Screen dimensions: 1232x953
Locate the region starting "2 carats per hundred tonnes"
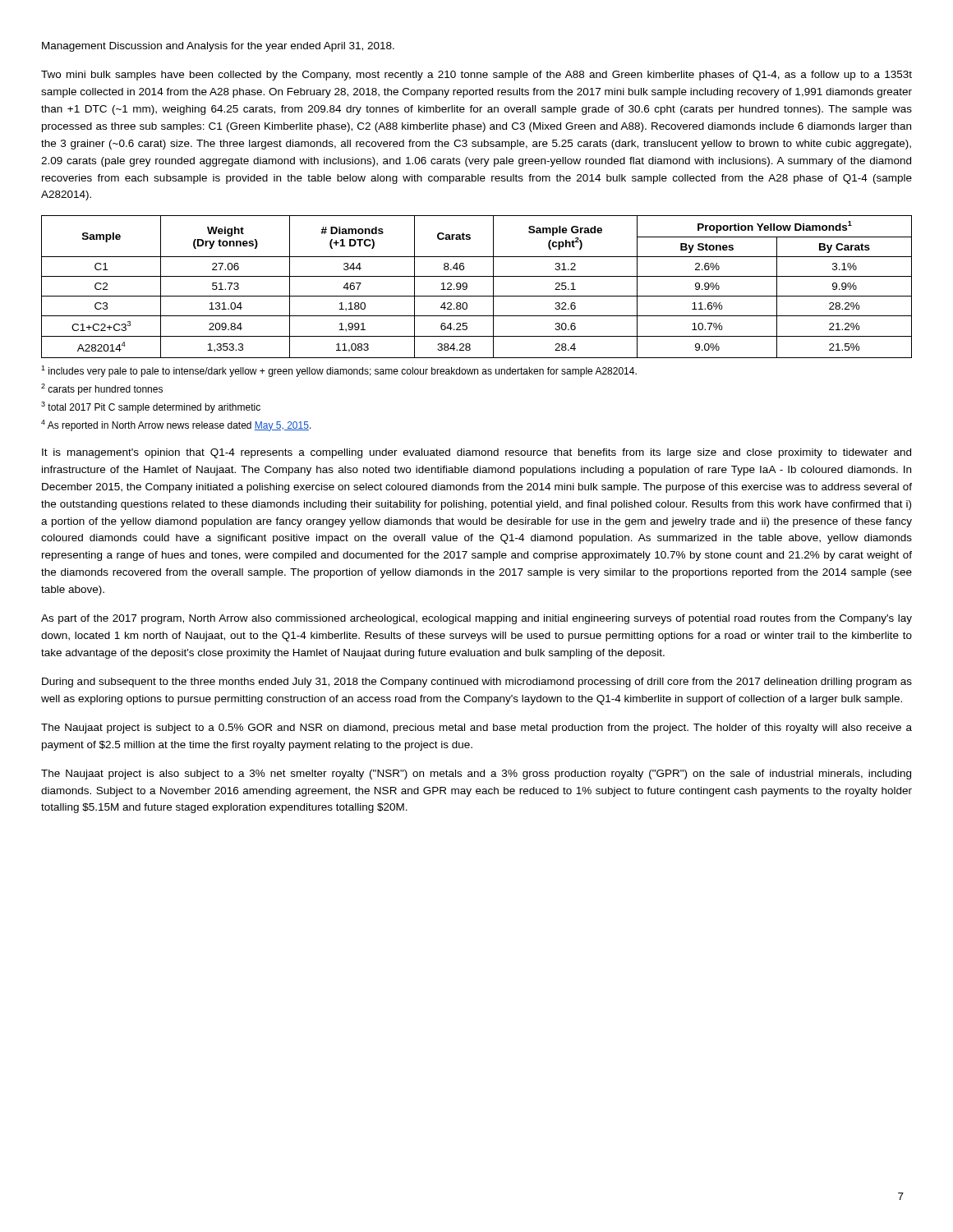[x=102, y=388]
